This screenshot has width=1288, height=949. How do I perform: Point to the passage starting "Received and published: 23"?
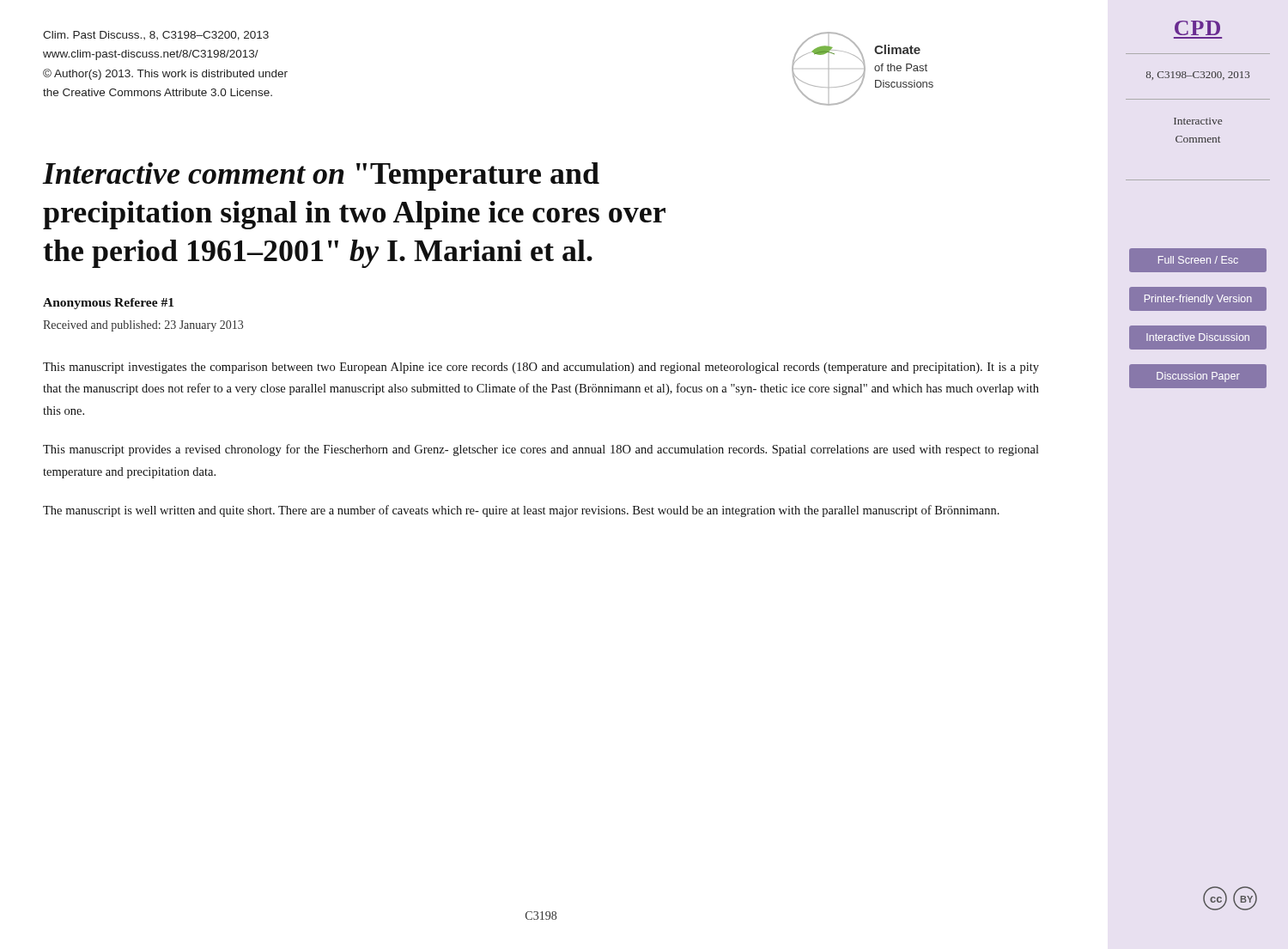coord(143,325)
